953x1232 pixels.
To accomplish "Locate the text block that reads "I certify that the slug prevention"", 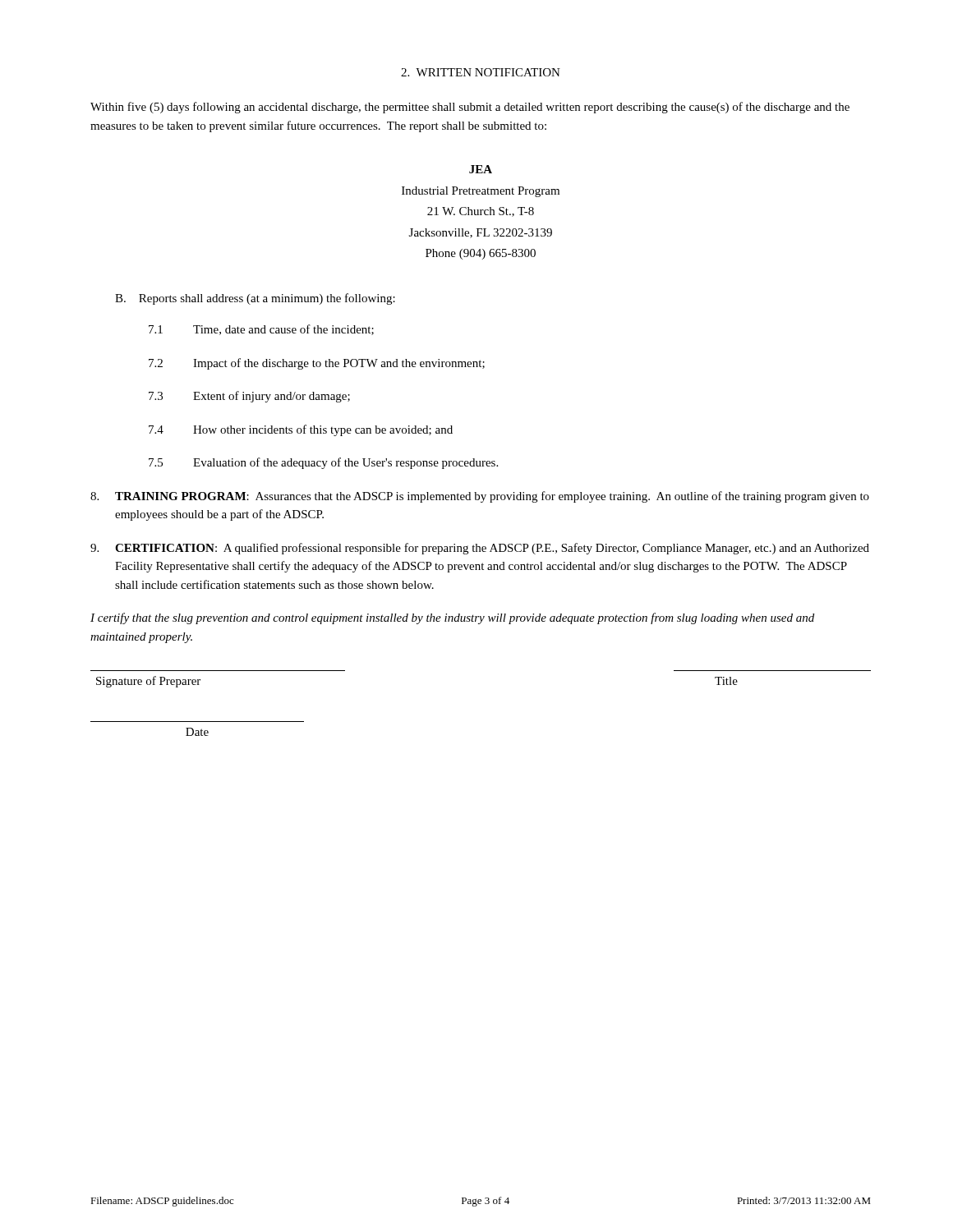I will (452, 627).
